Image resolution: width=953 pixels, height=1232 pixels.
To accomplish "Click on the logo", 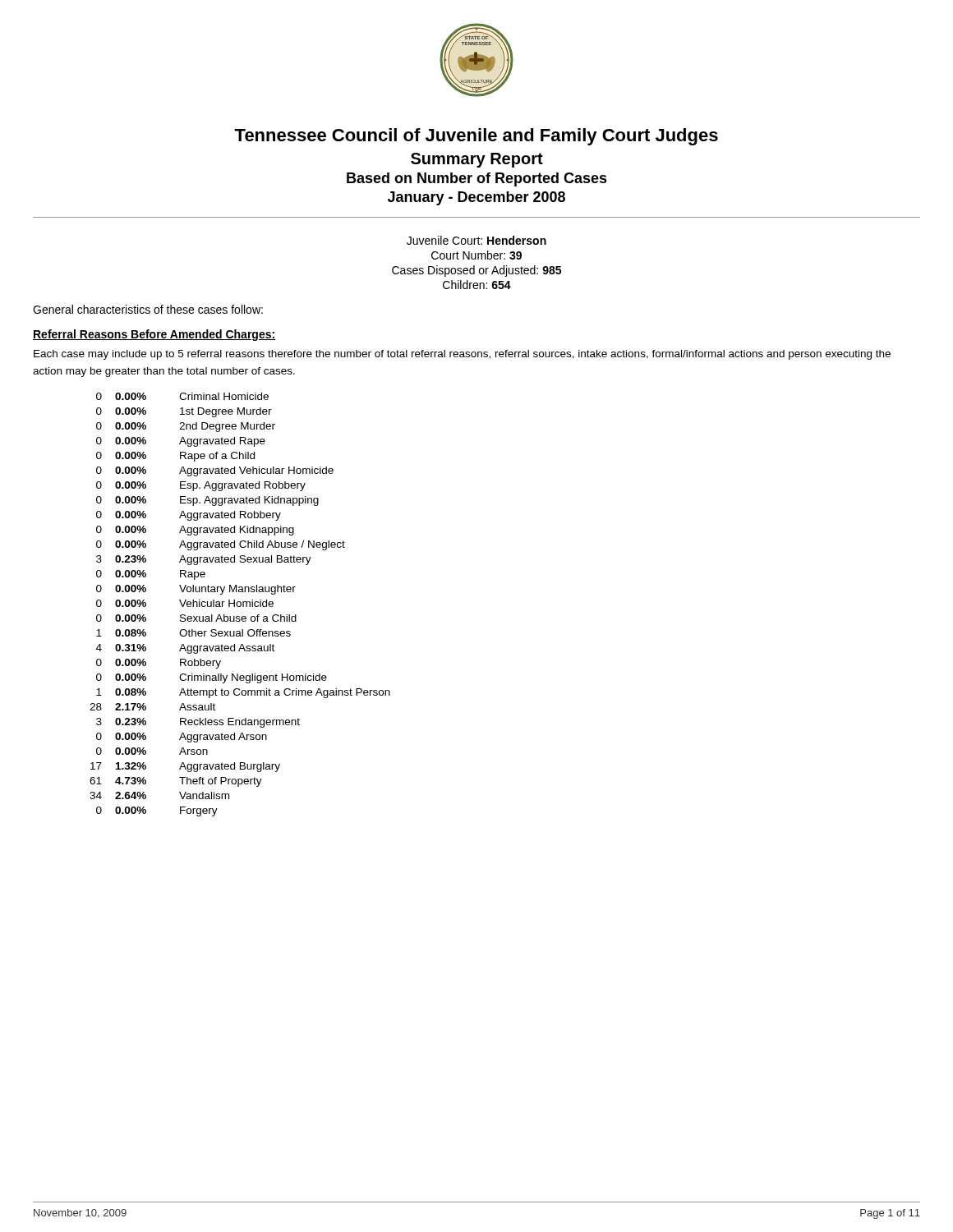I will tap(476, 50).
